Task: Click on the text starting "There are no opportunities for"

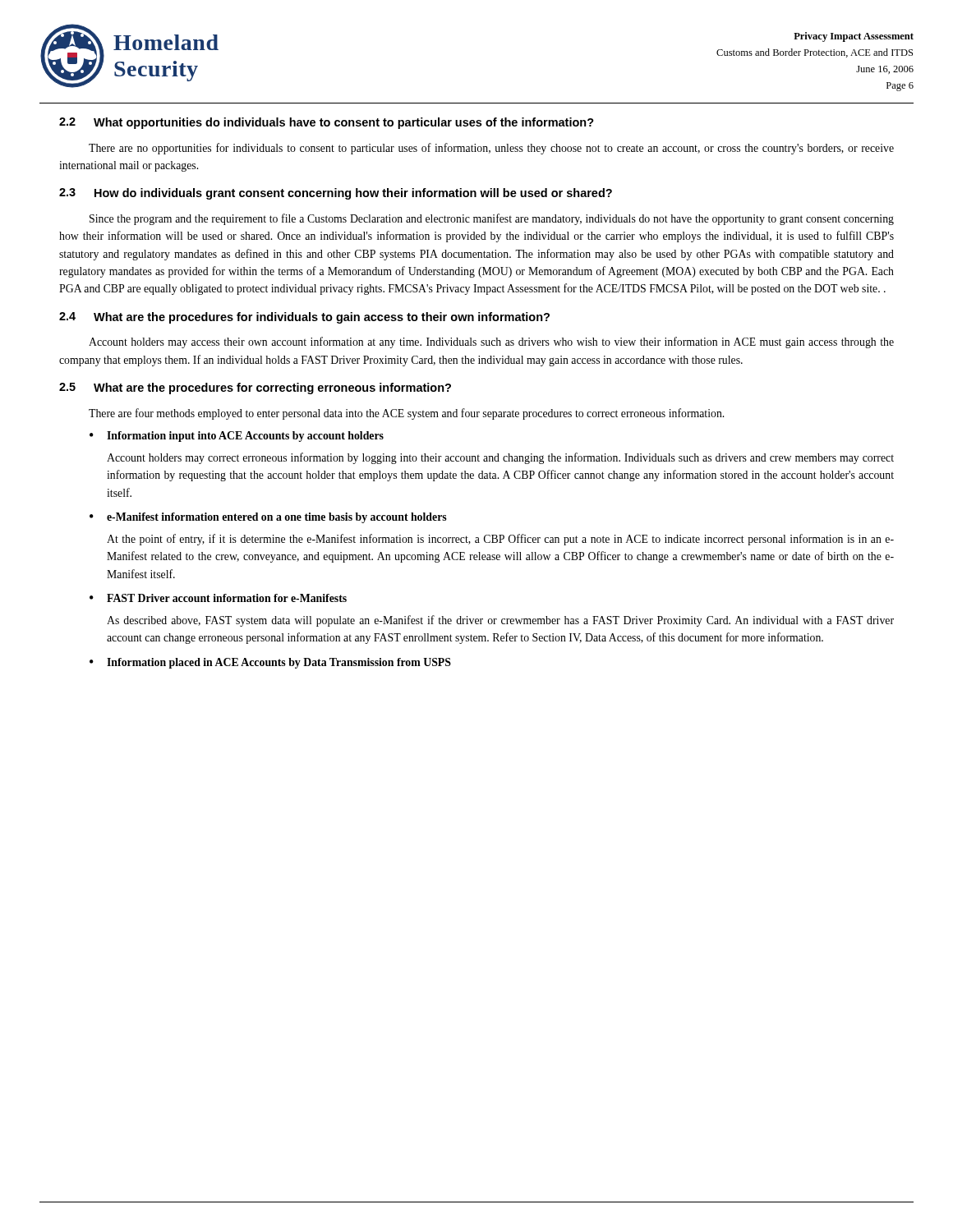Action: 476,157
